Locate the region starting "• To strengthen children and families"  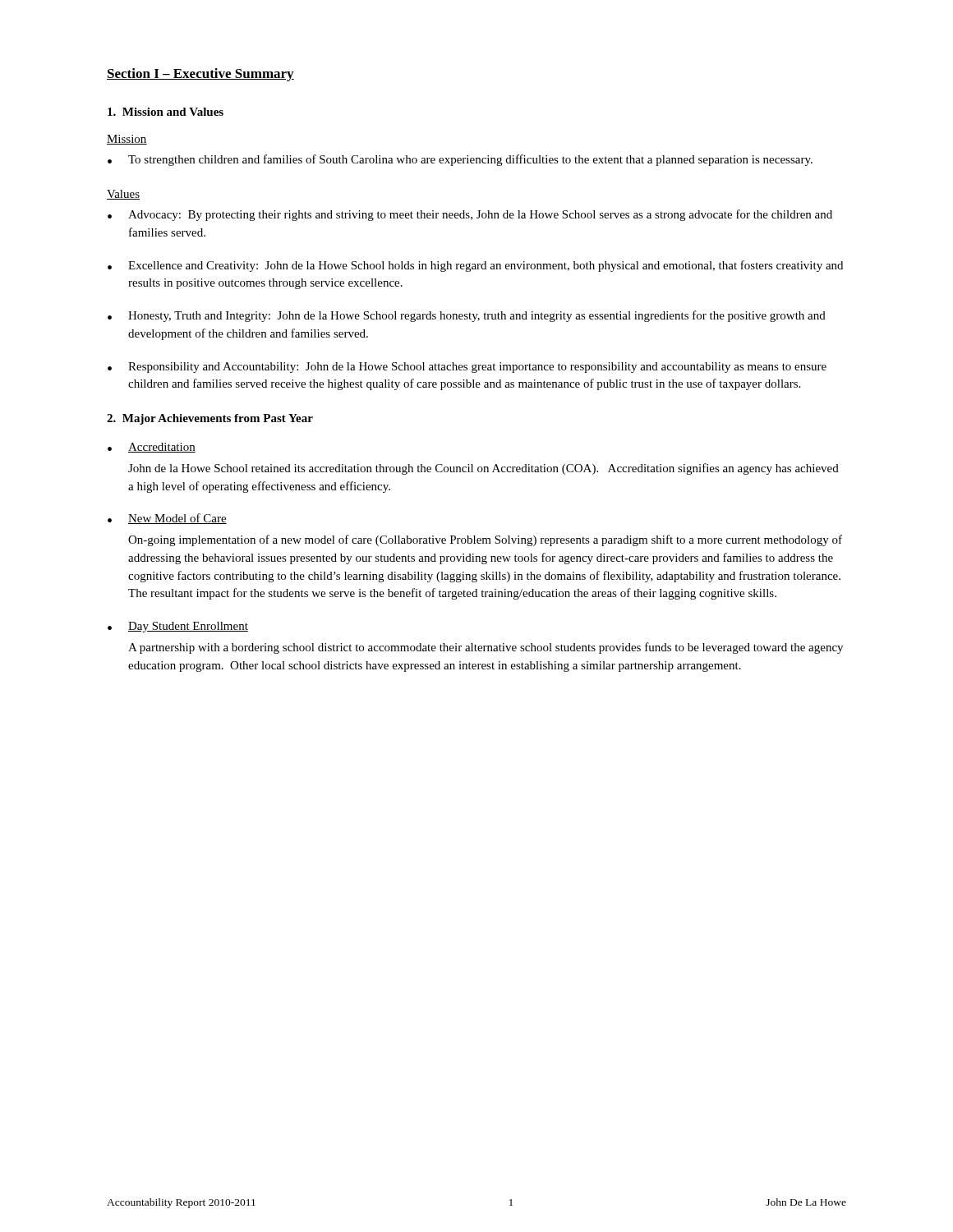(x=476, y=162)
